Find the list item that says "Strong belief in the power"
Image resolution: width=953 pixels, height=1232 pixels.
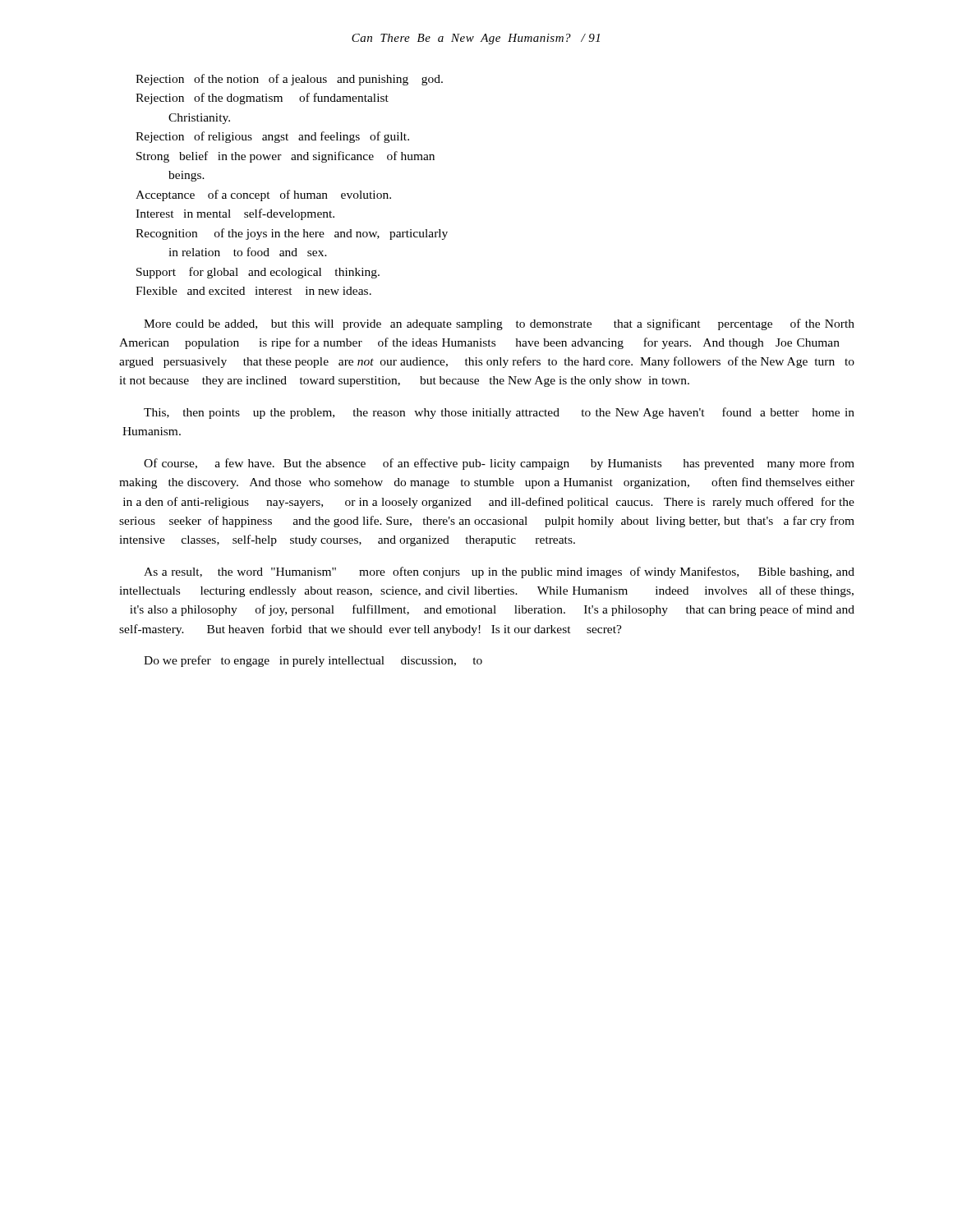[x=285, y=156]
